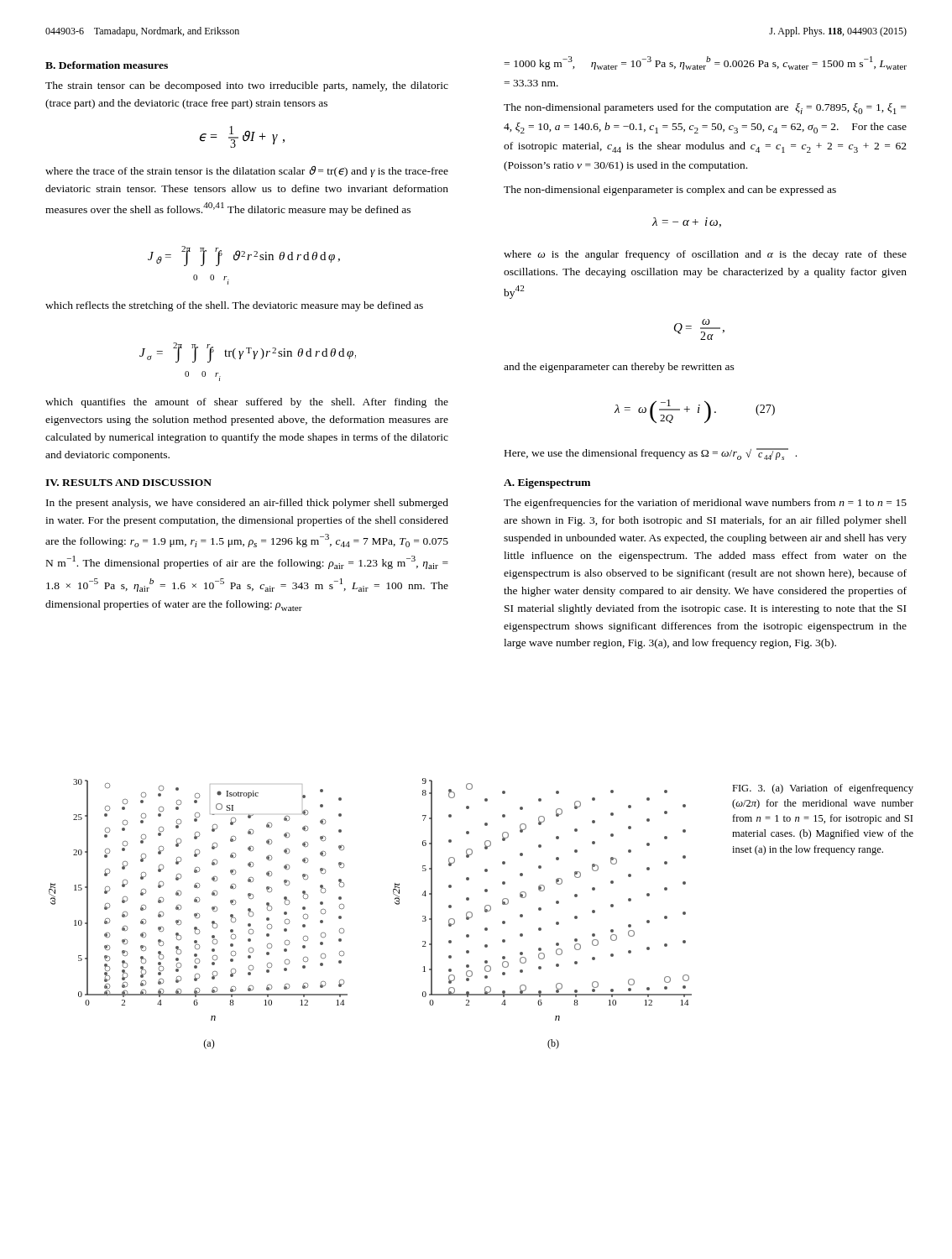Point to the block beginning "The non-dimensional parameters used"
The height and width of the screenshot is (1259, 952).
[705, 136]
